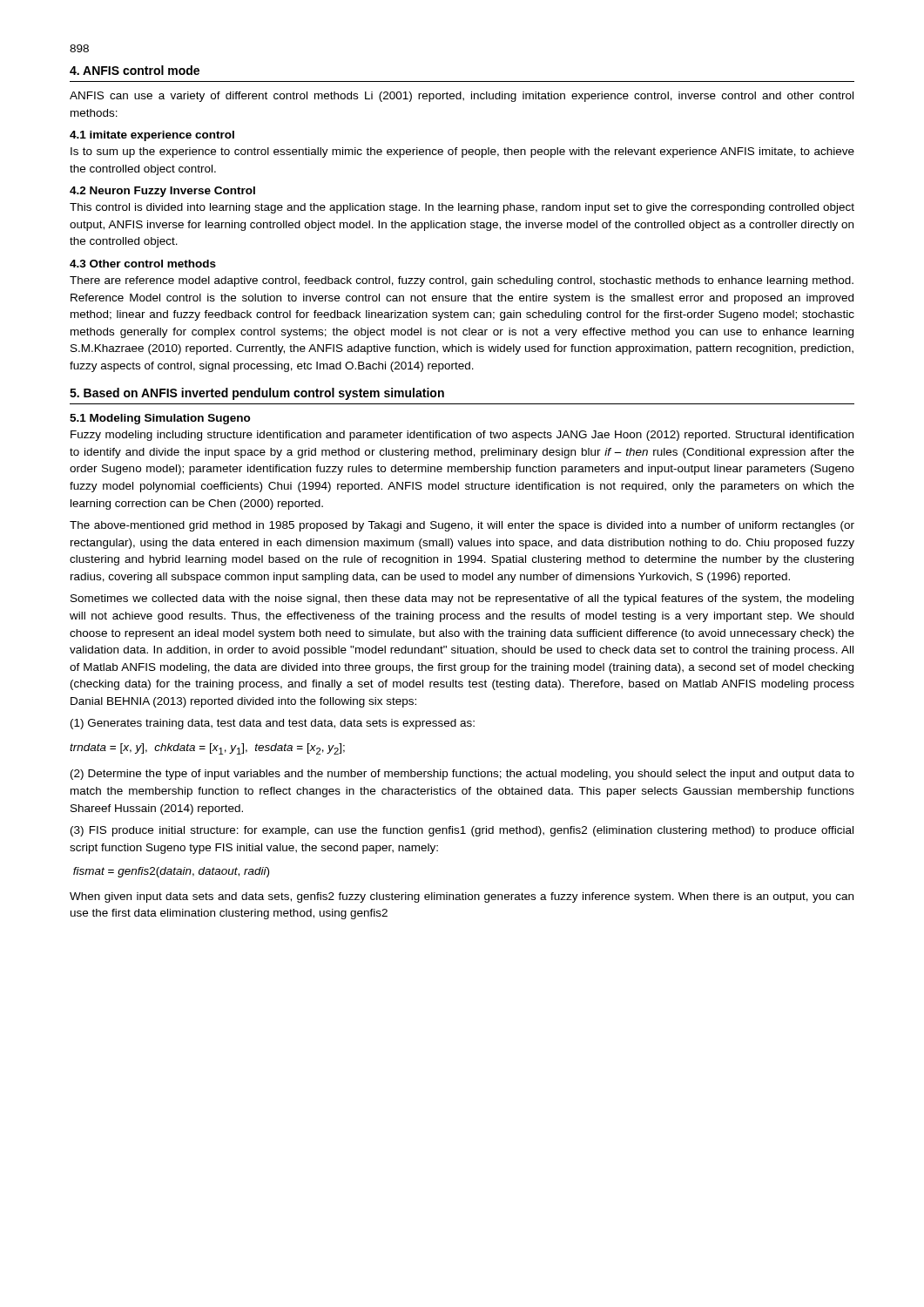Find the element starting "4.3 Other control methods"
Screen dimensions: 1307x924
143,263
